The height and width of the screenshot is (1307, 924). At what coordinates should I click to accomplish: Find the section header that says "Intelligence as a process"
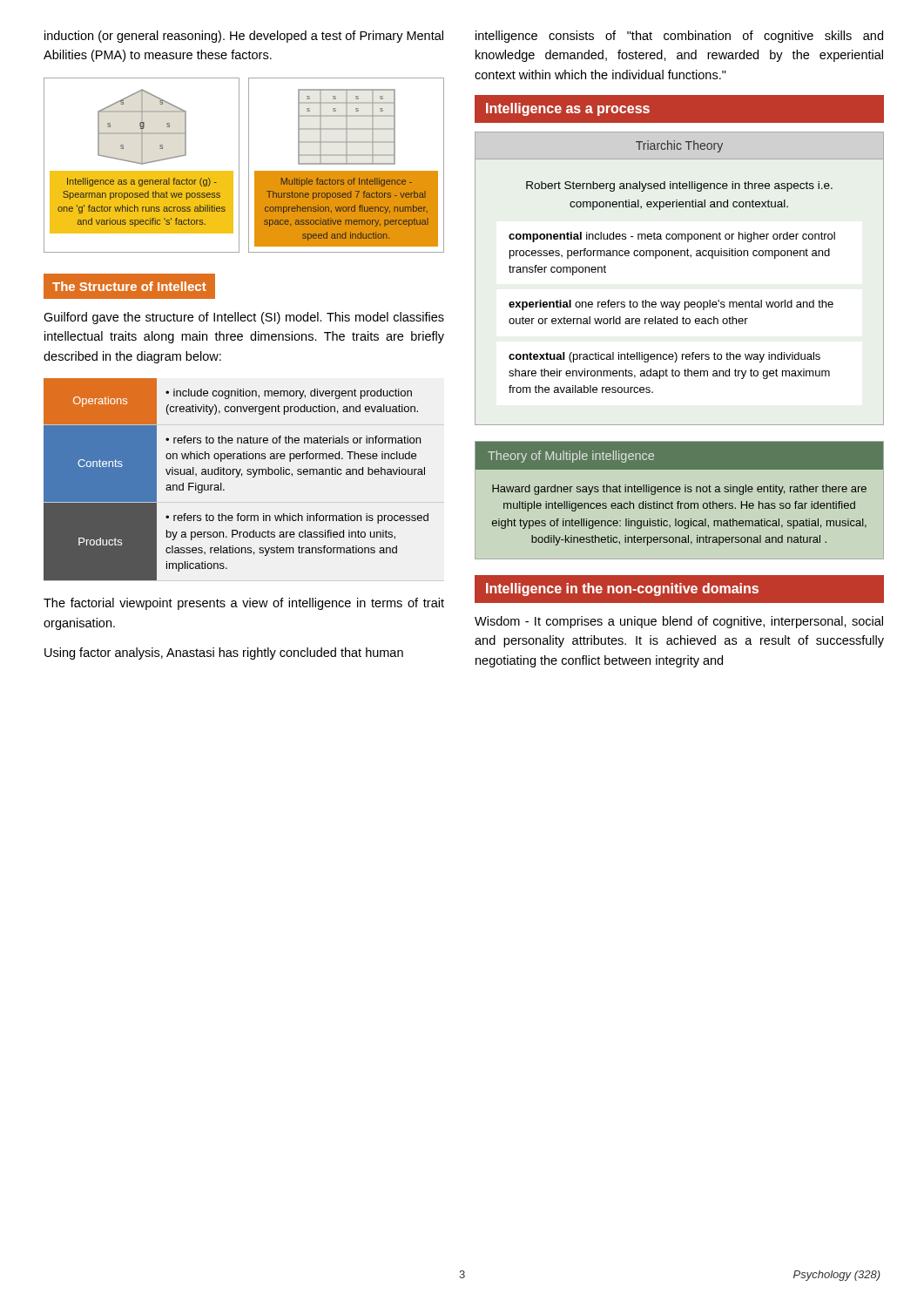coord(568,109)
